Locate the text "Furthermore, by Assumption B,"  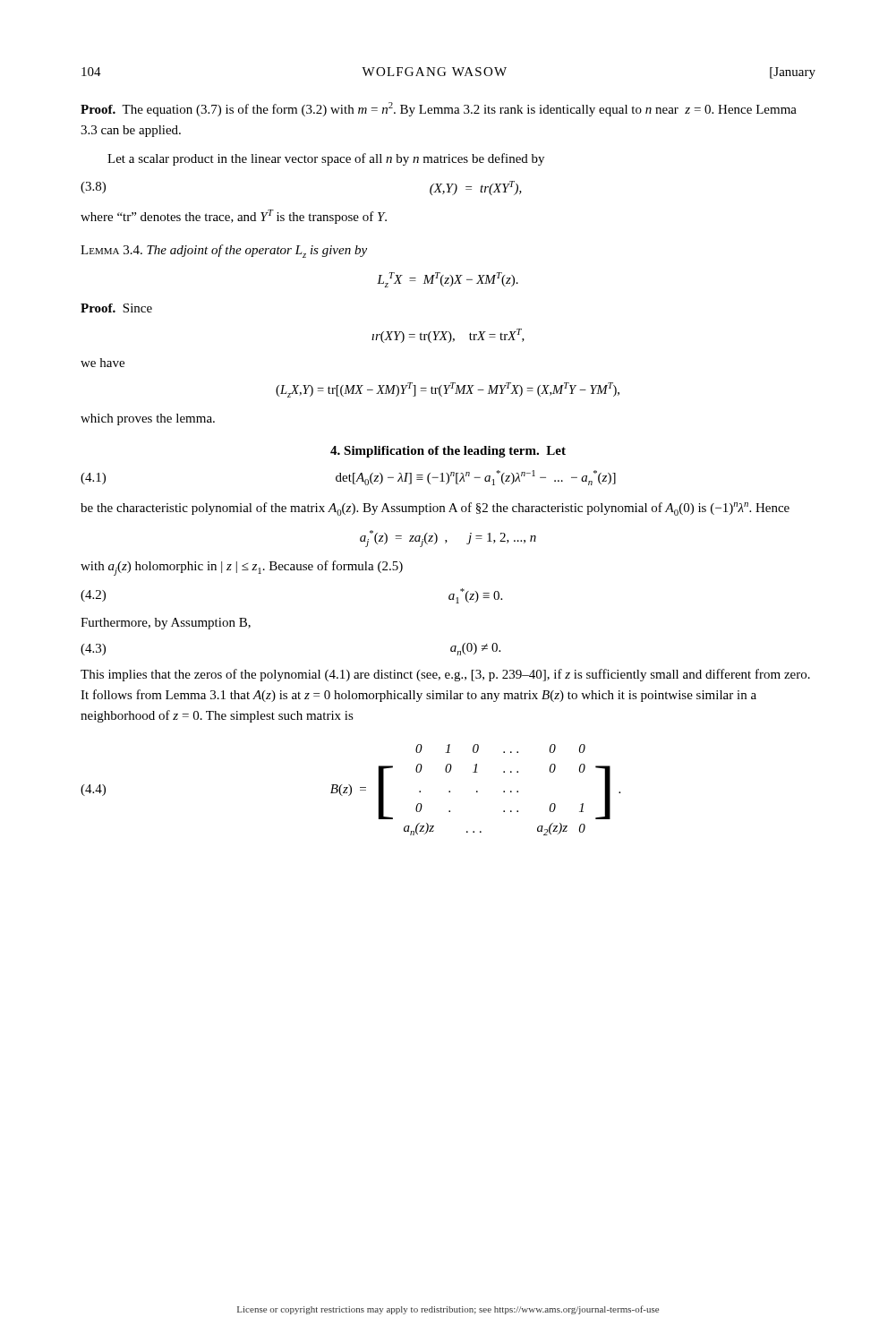tap(166, 622)
